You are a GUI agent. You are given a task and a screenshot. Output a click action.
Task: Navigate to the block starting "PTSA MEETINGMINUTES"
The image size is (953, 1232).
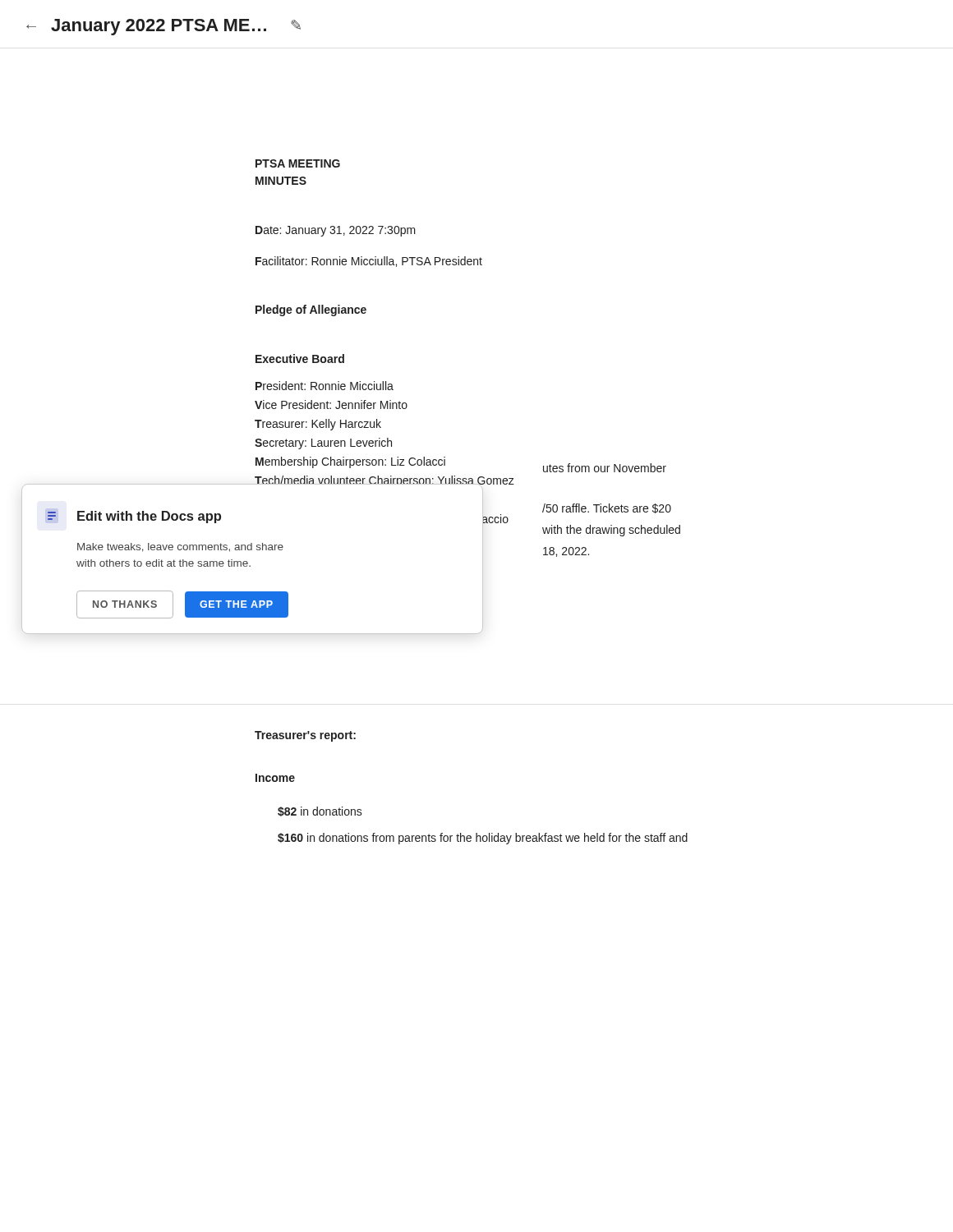[x=298, y=172]
